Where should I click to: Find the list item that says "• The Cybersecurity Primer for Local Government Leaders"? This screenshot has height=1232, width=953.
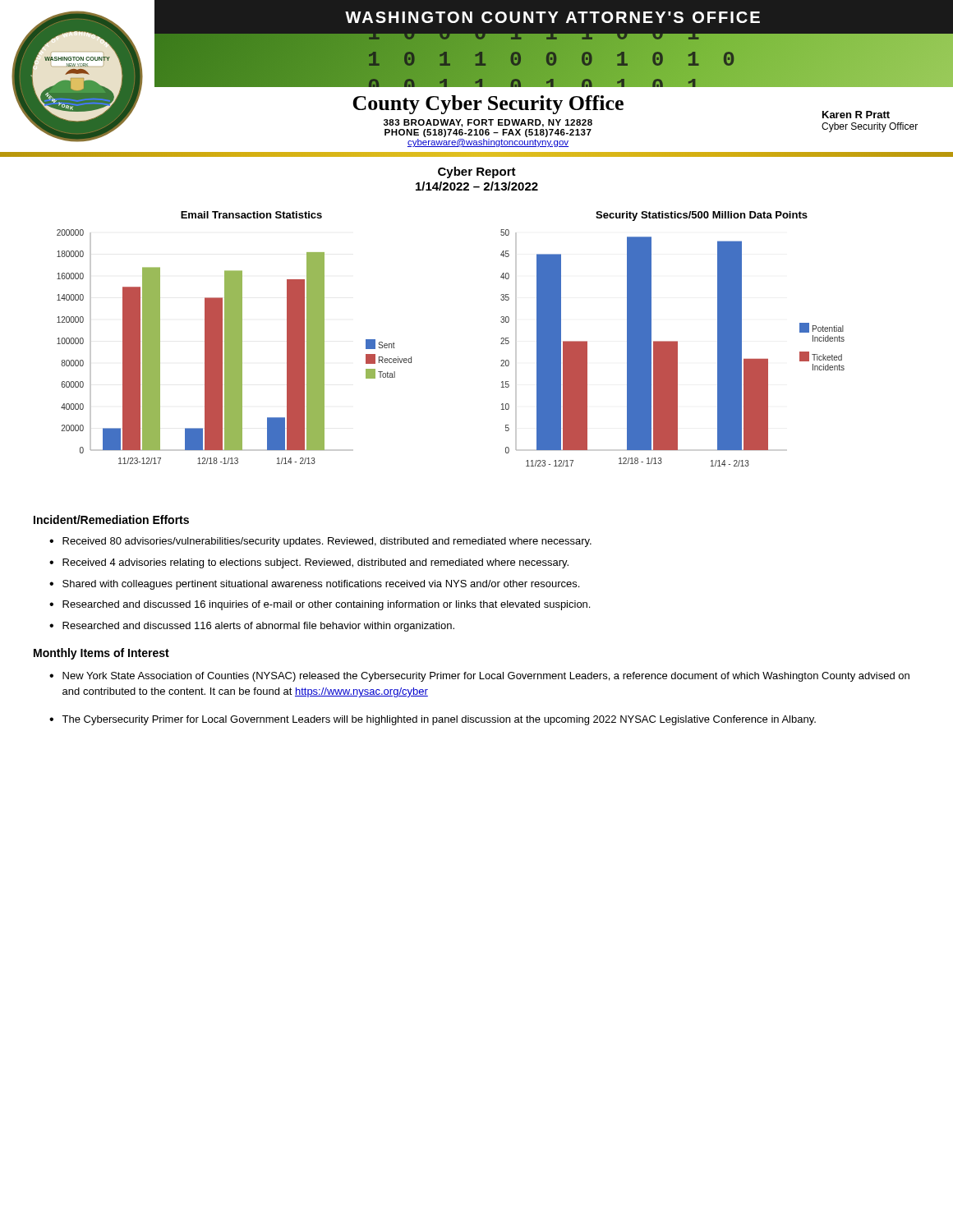(x=433, y=720)
